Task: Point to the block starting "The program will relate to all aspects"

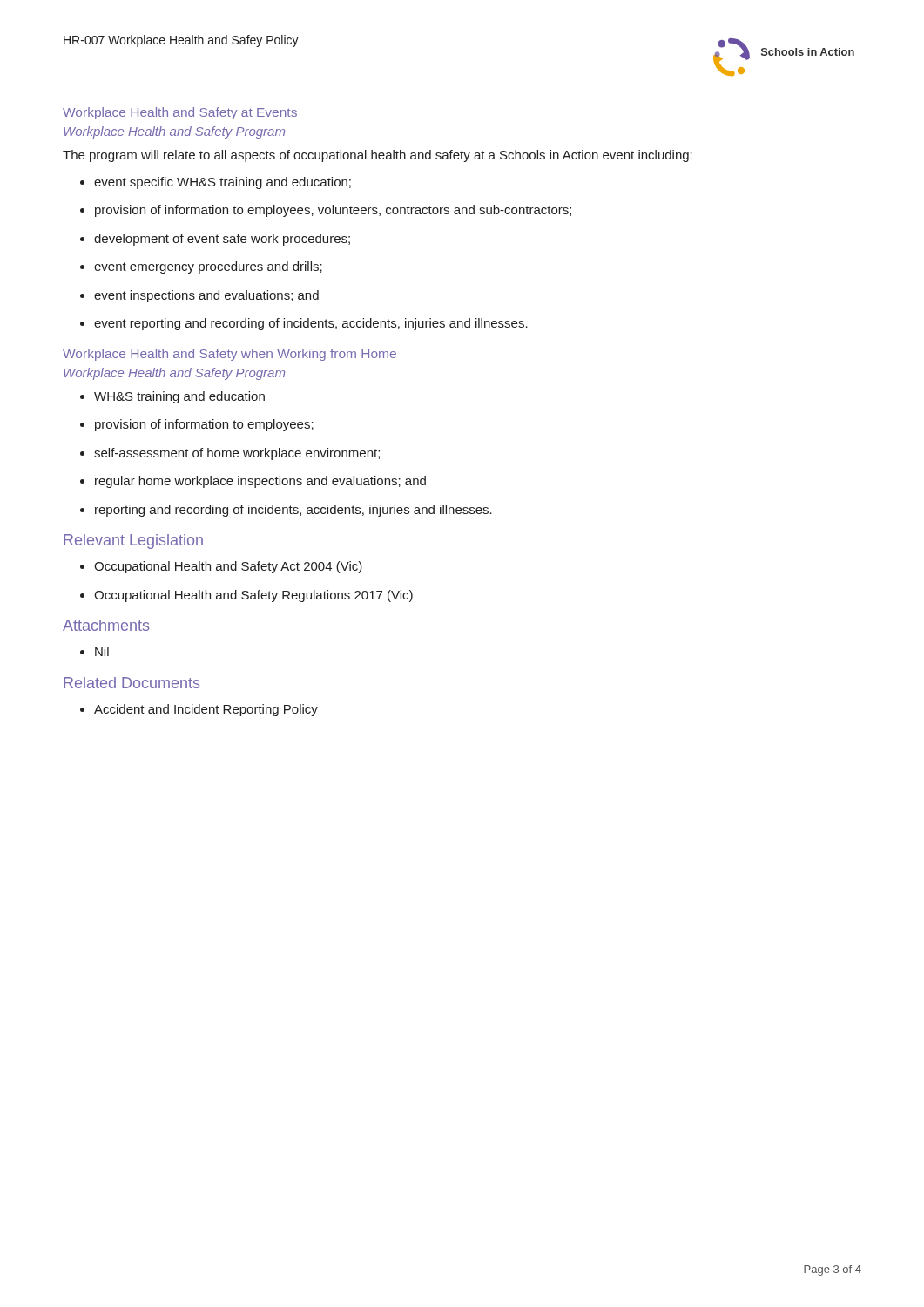Action: [378, 155]
